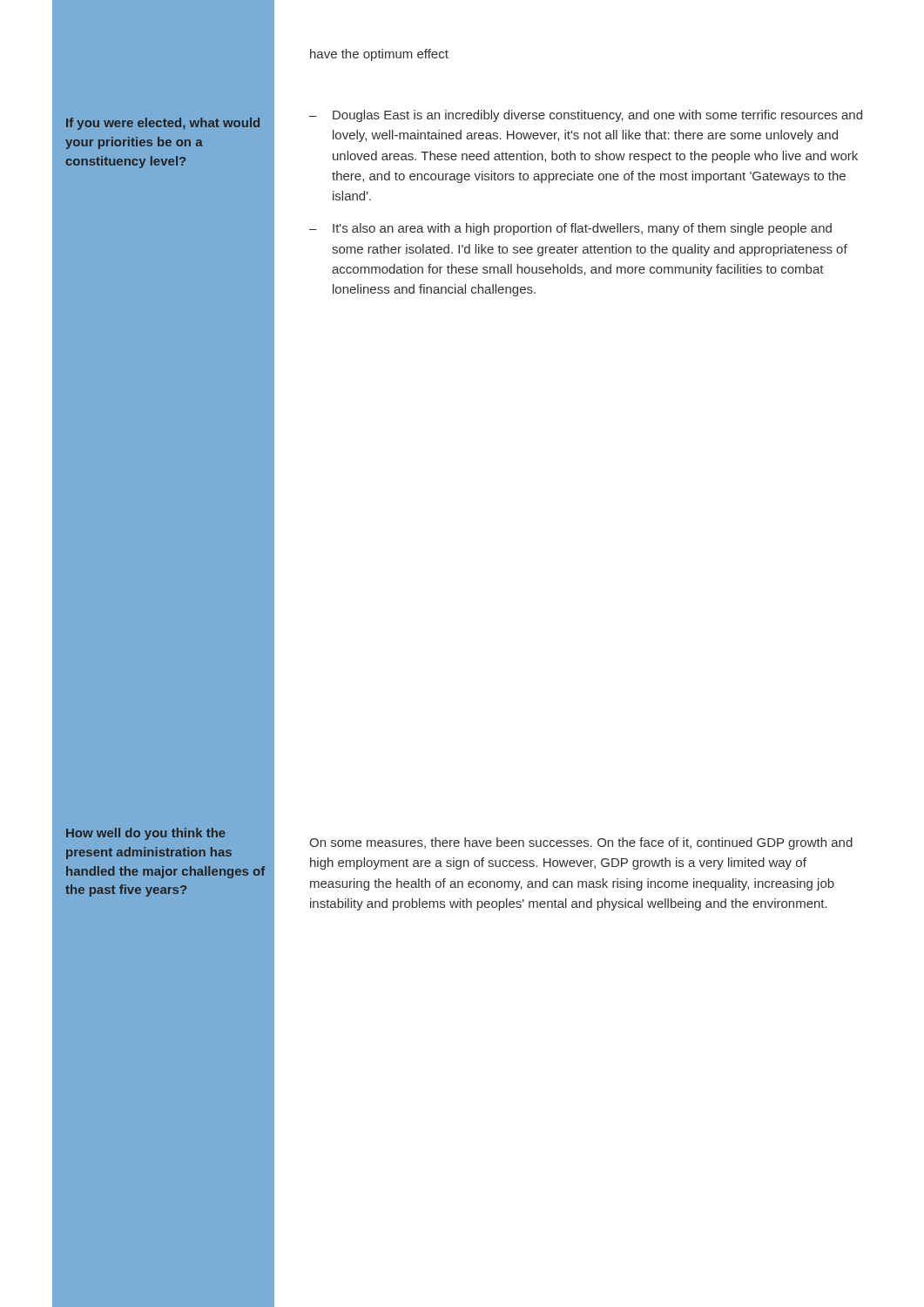Select the text block with the text "How well do you think the present"
Screen dimensions: 1307x924
165,861
